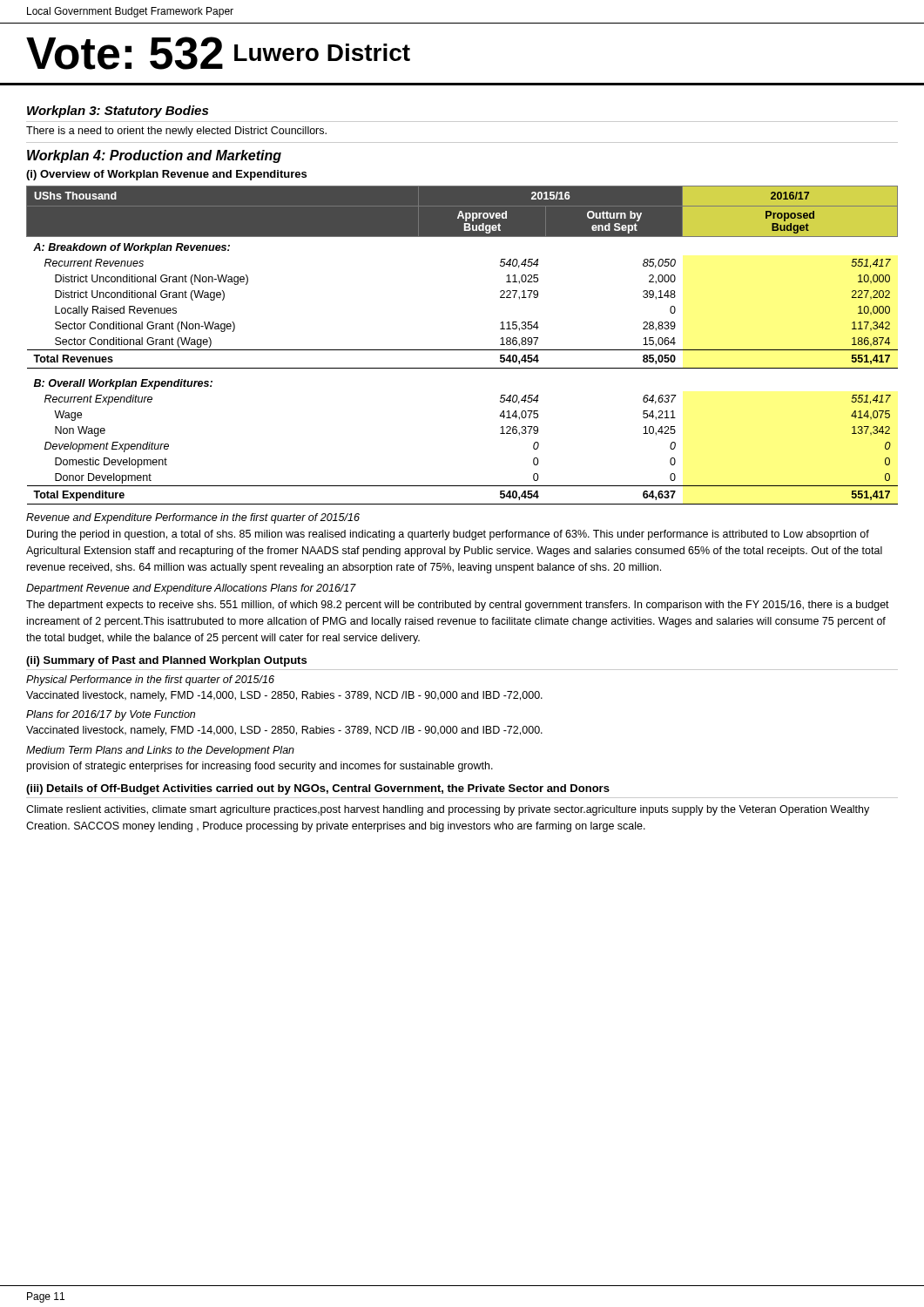Viewport: 924px width, 1307px height.
Task: Navigate to the element starting "(i) Overview of Workplan Revenue and"
Action: 167,174
